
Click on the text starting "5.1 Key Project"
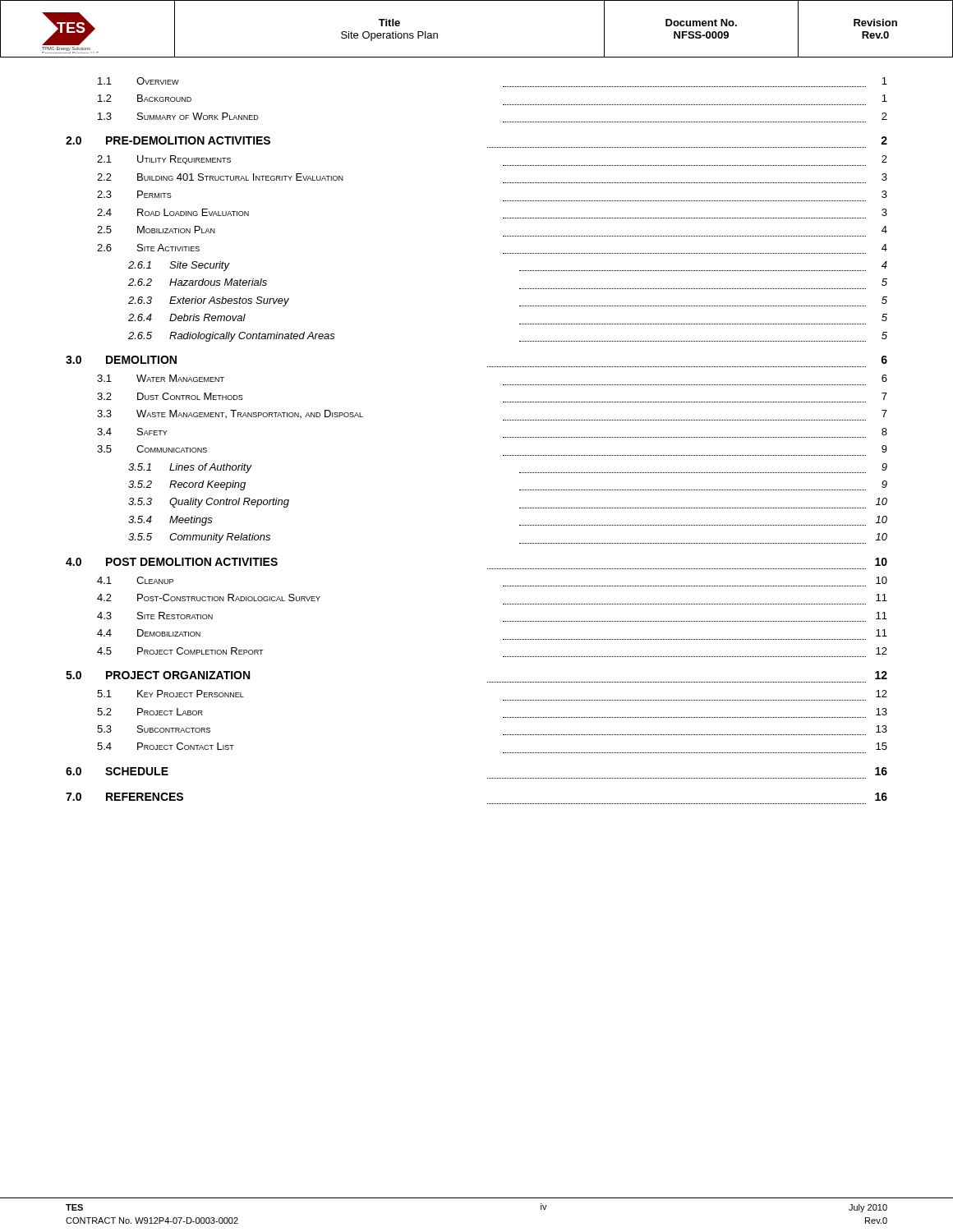click(100, 693)
